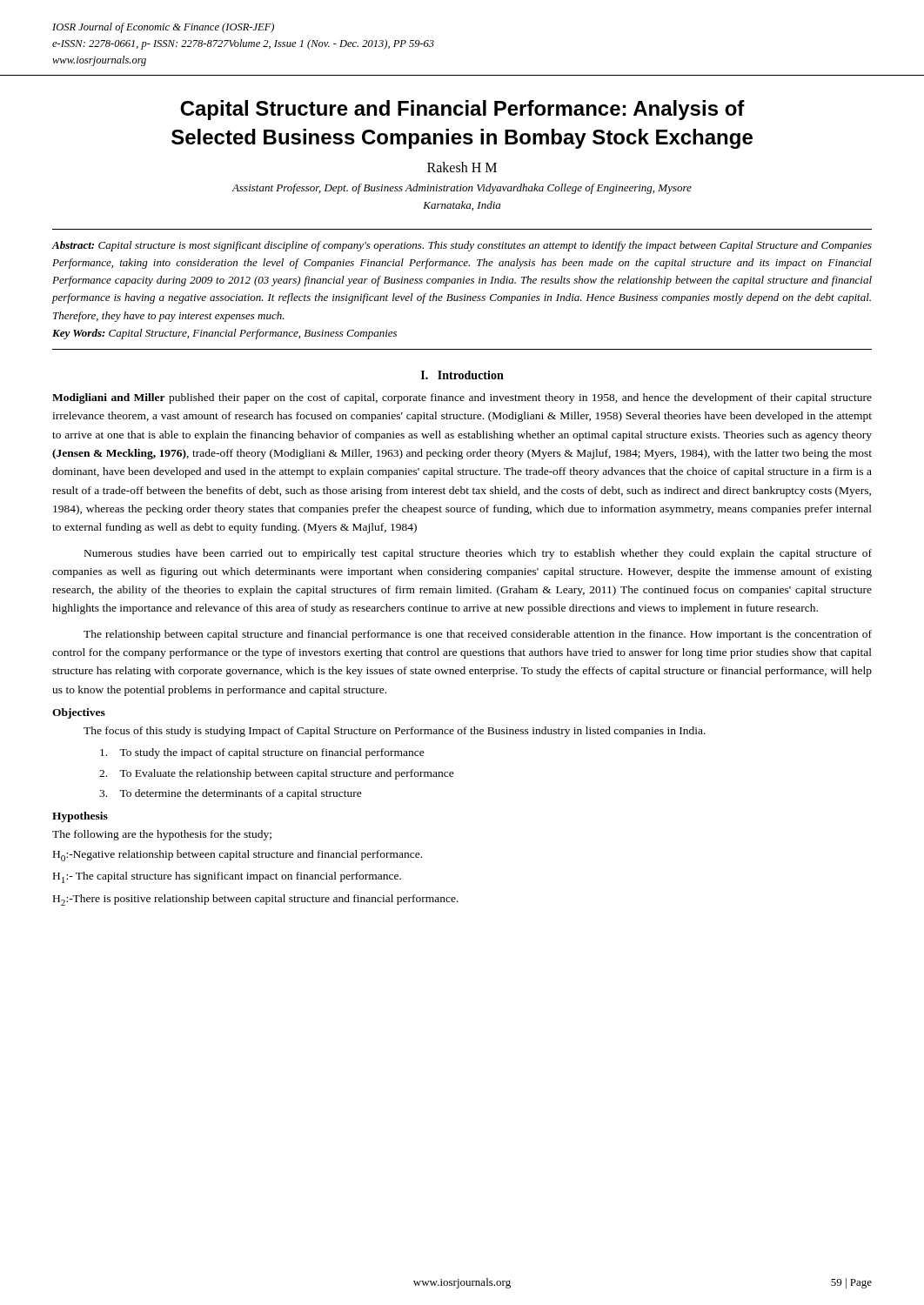Click on the text block with the text "H1:- The capital structure has significant impact"

tap(227, 877)
